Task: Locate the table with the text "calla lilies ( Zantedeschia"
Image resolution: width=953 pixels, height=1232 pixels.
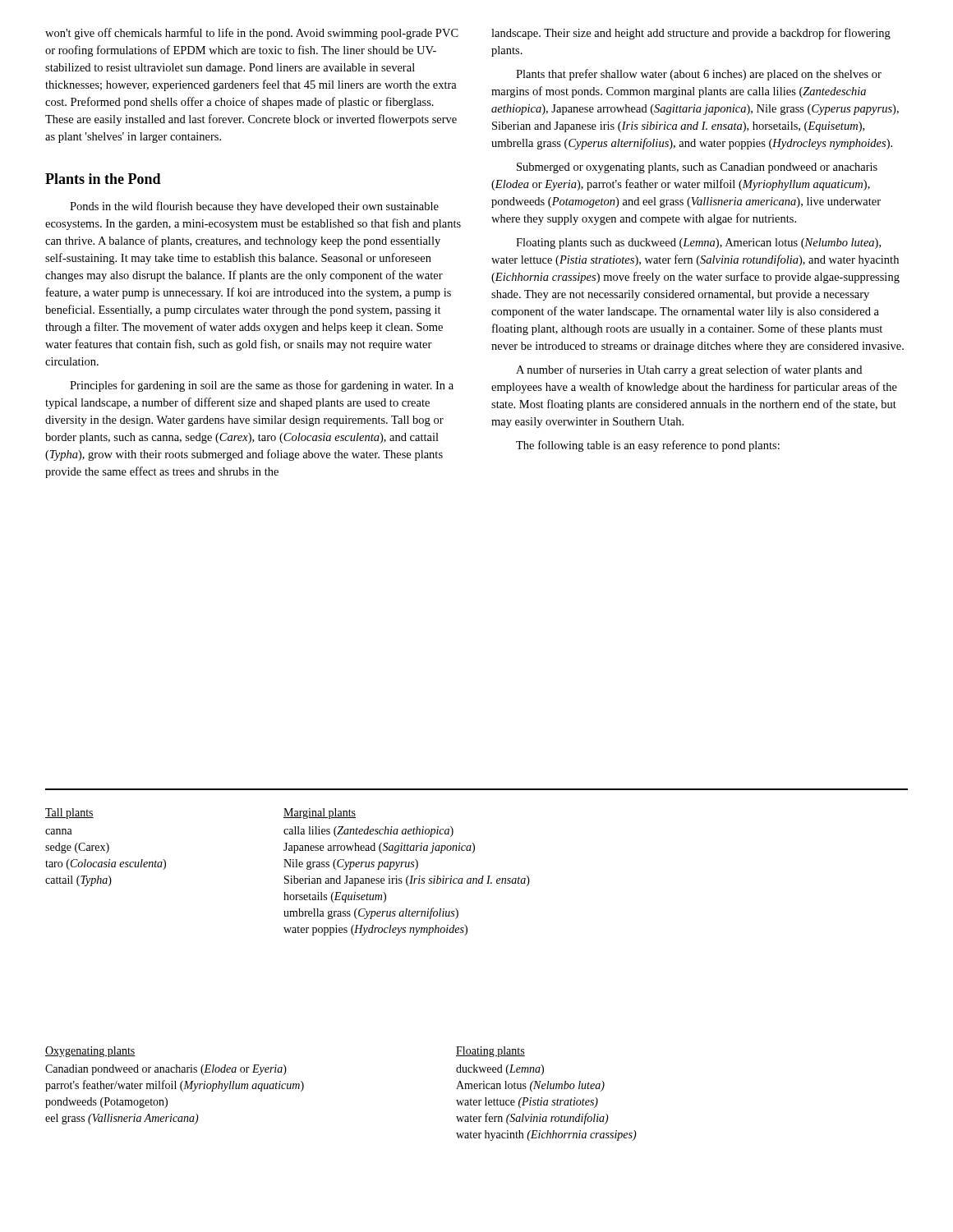Action: (x=476, y=871)
